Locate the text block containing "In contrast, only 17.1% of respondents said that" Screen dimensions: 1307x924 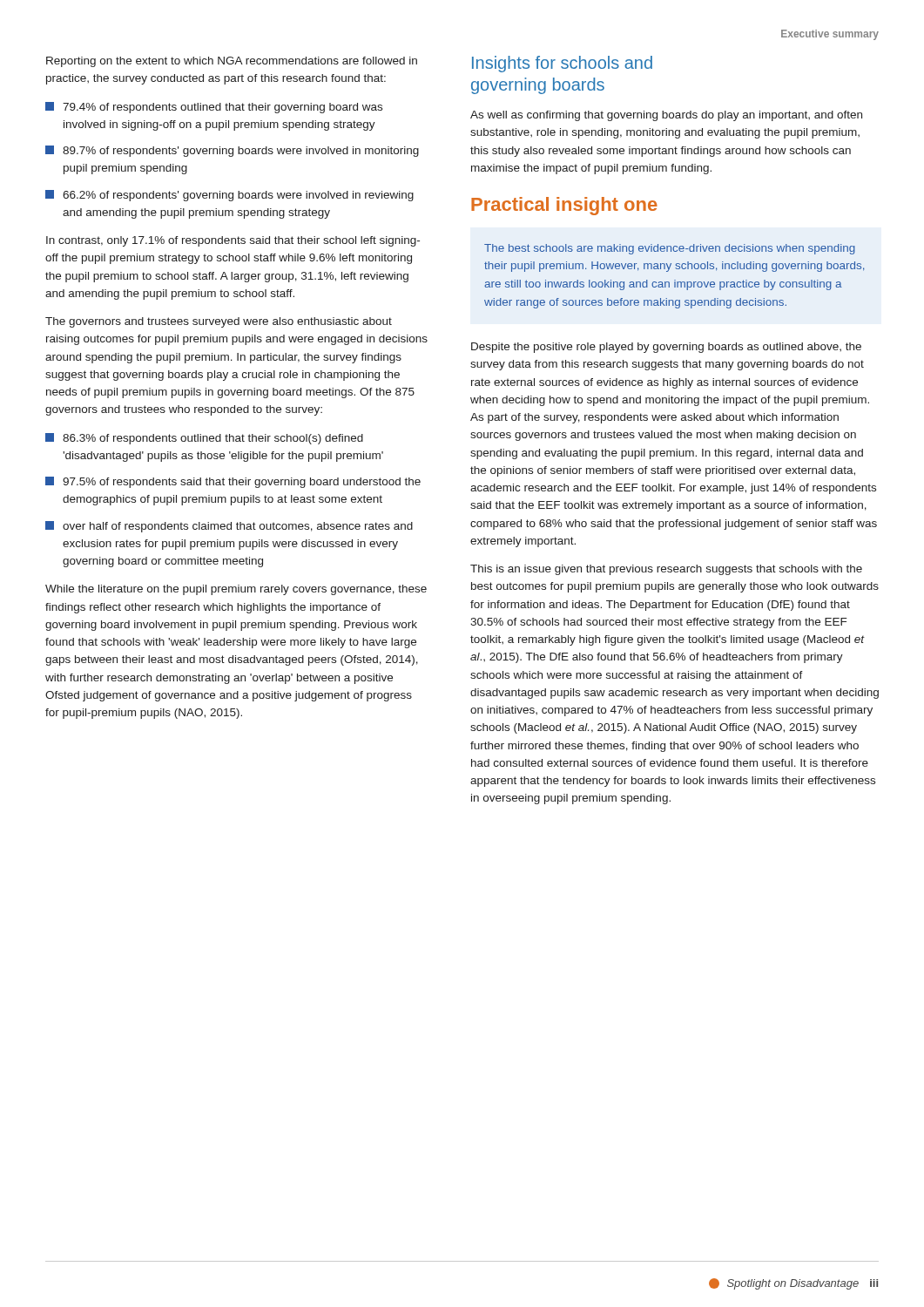click(x=237, y=267)
